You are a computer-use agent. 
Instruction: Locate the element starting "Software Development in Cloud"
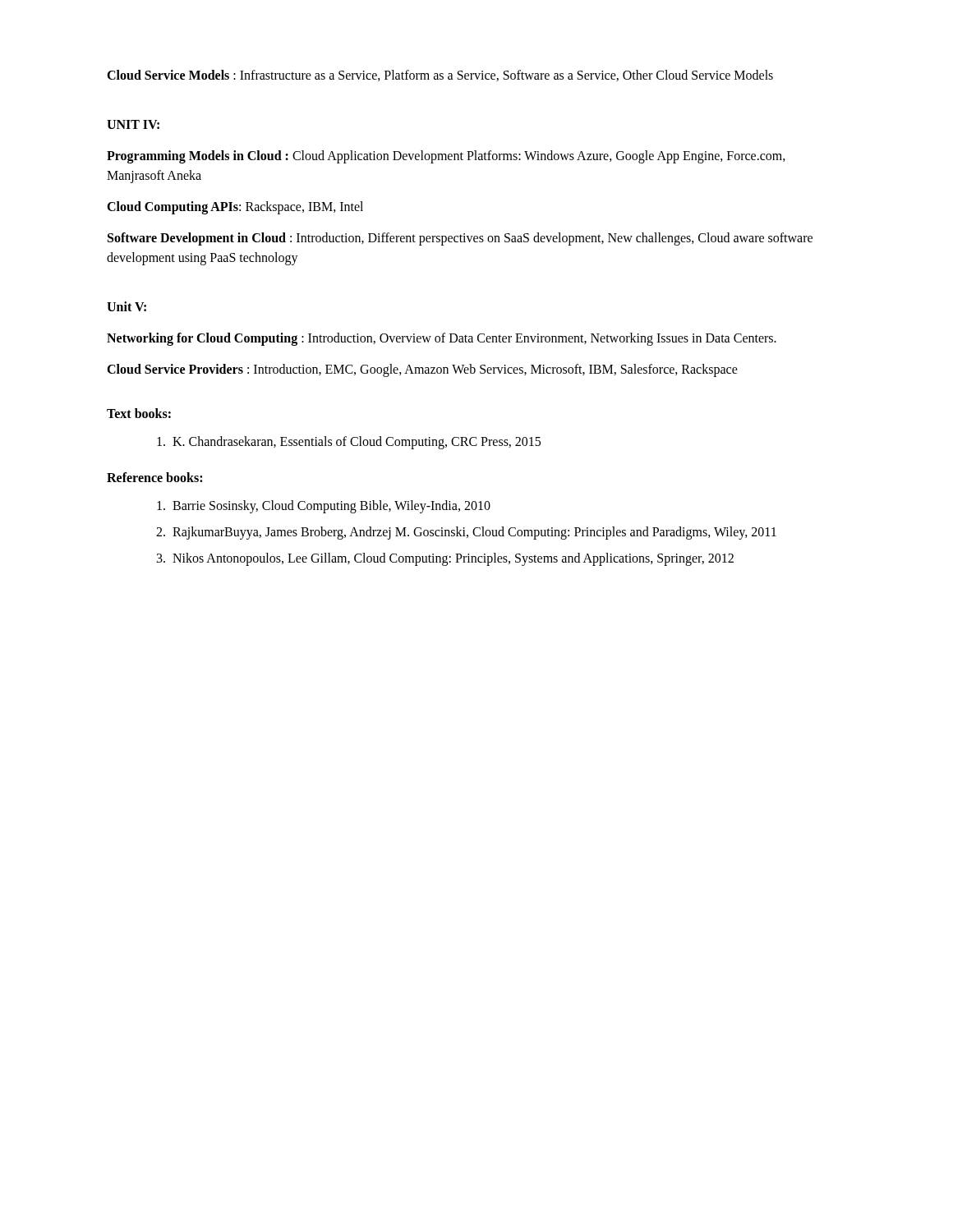460,248
